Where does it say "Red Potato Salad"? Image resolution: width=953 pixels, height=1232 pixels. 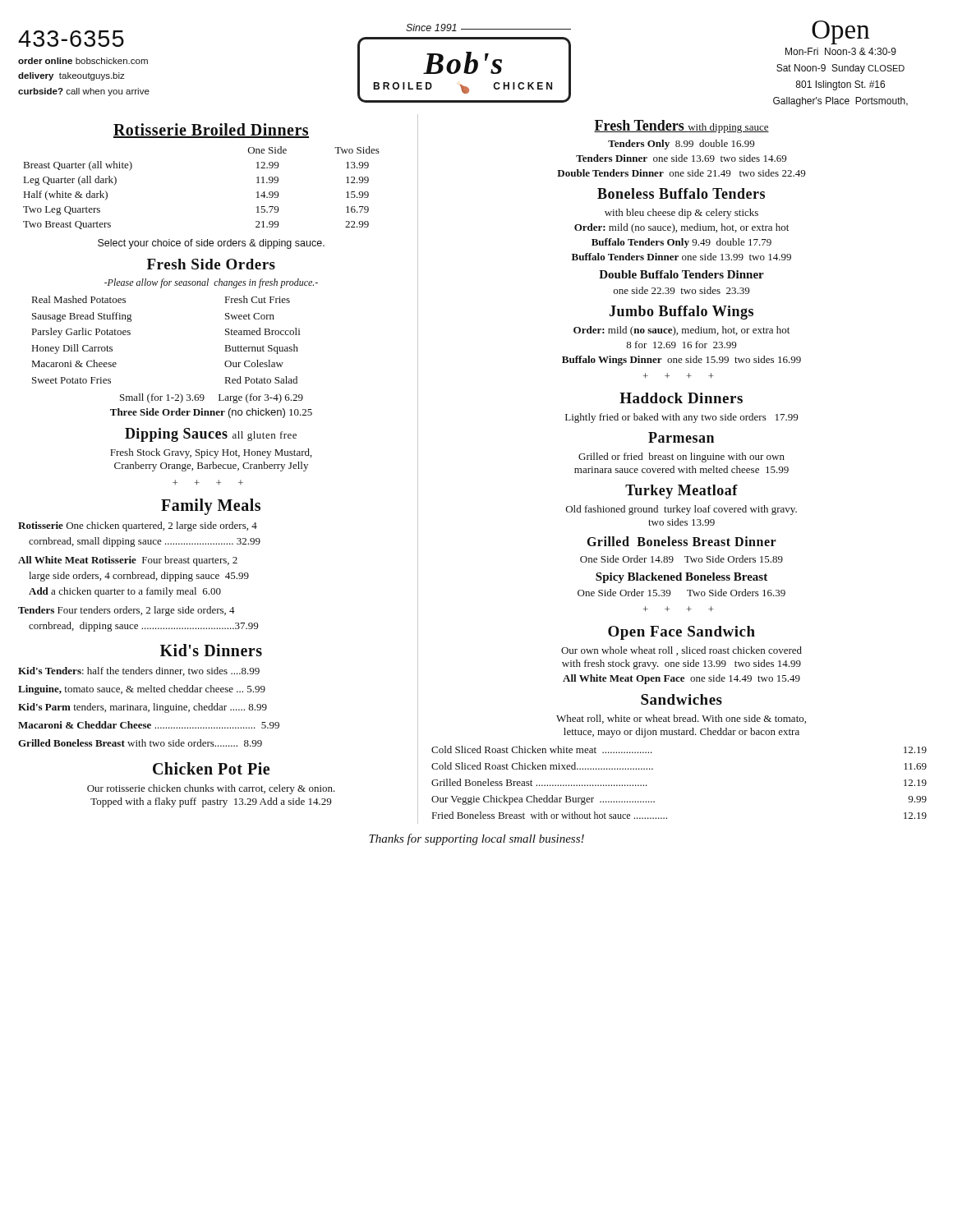point(261,380)
